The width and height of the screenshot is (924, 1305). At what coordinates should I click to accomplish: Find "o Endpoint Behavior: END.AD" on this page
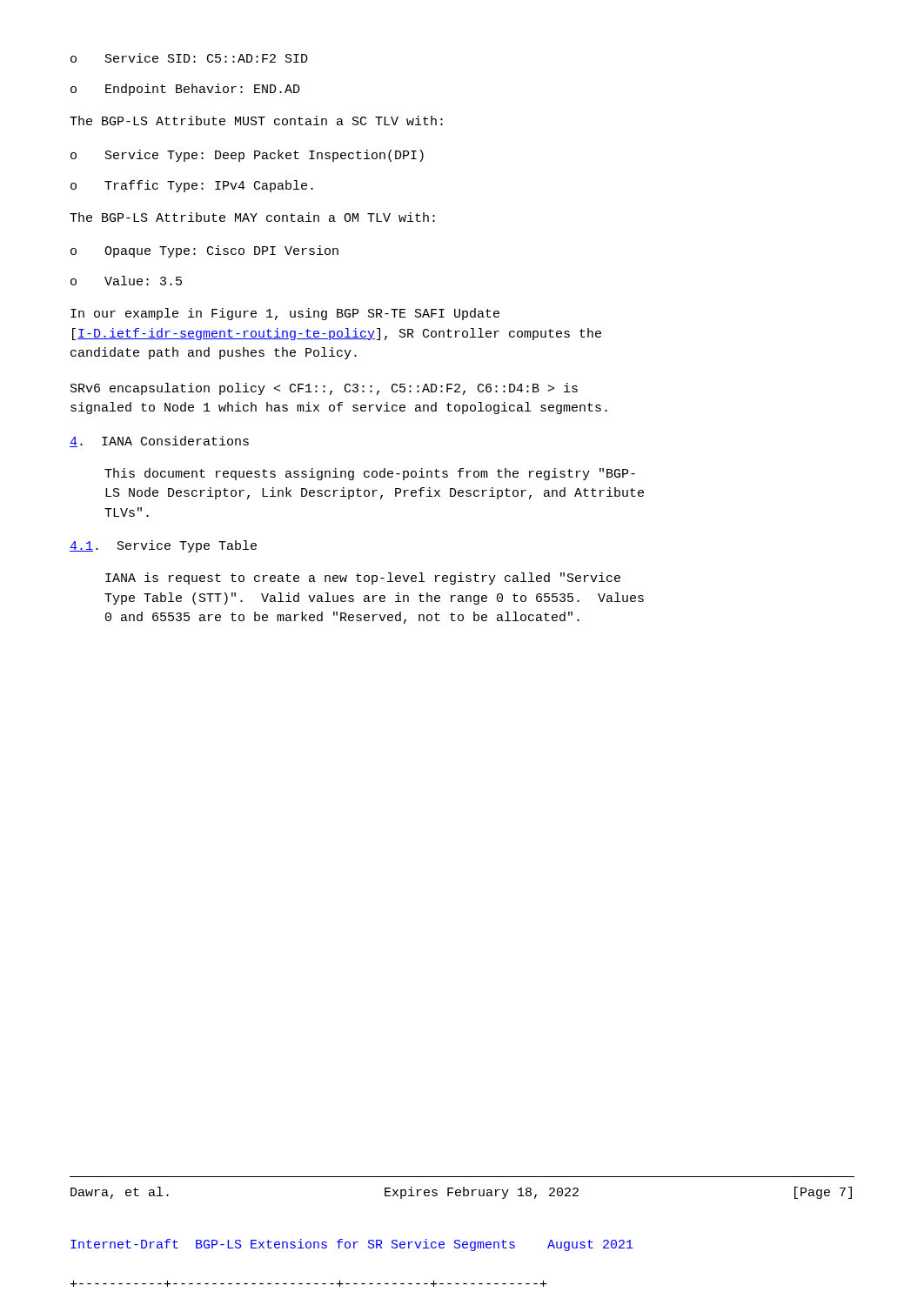pos(185,90)
